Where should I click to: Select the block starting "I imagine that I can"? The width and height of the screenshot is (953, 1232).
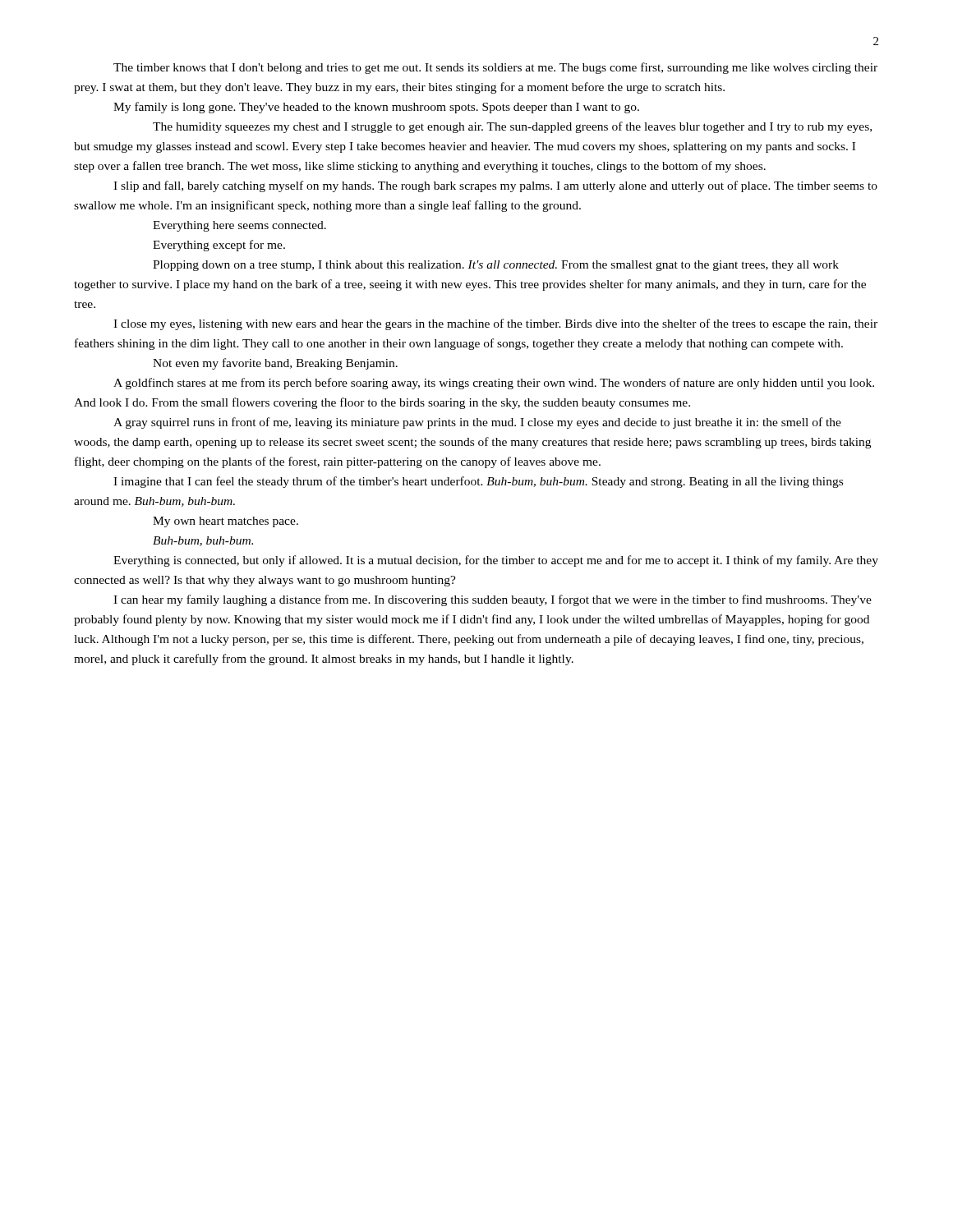point(476,491)
